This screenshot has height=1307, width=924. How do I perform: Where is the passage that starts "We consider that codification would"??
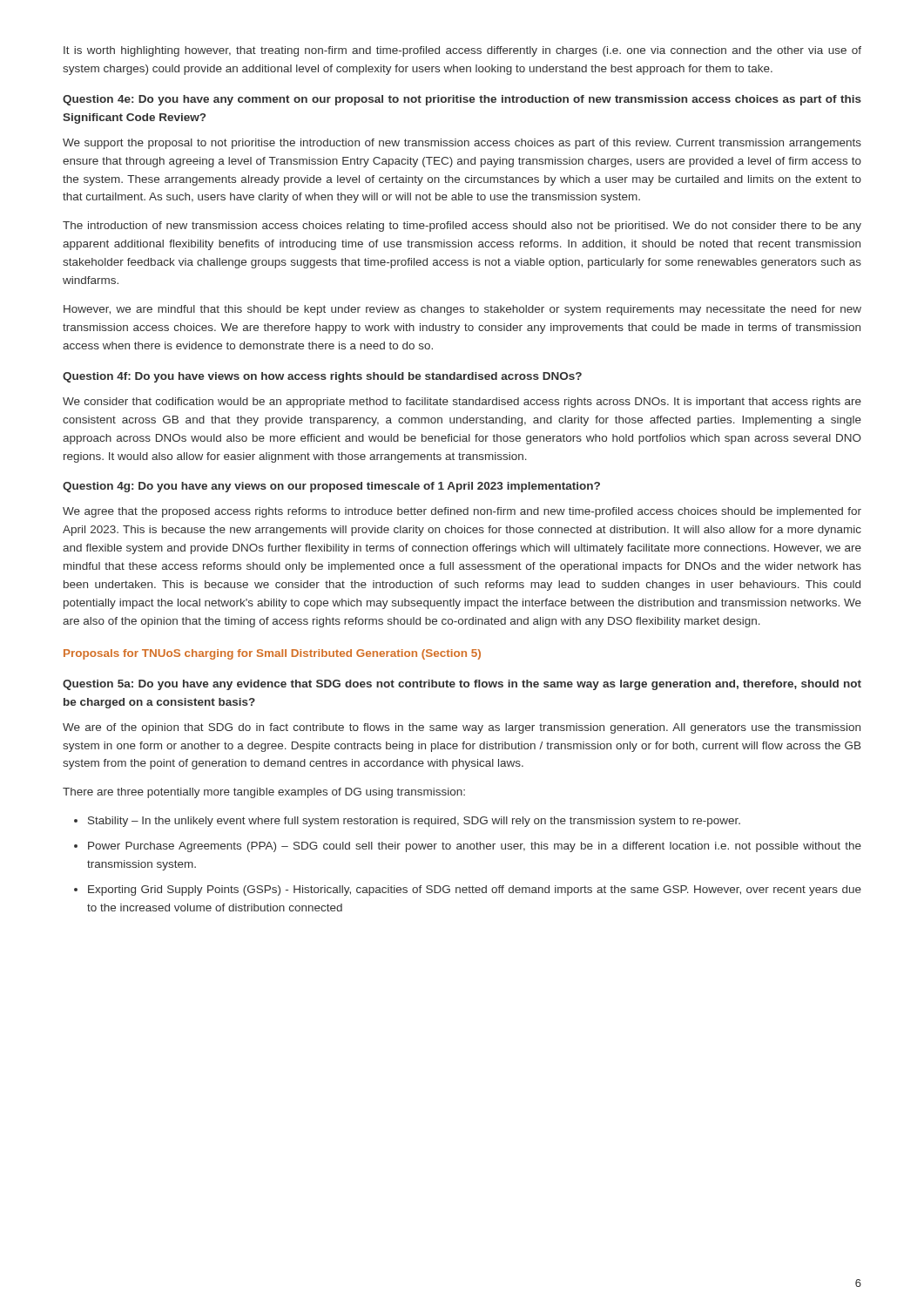[462, 428]
